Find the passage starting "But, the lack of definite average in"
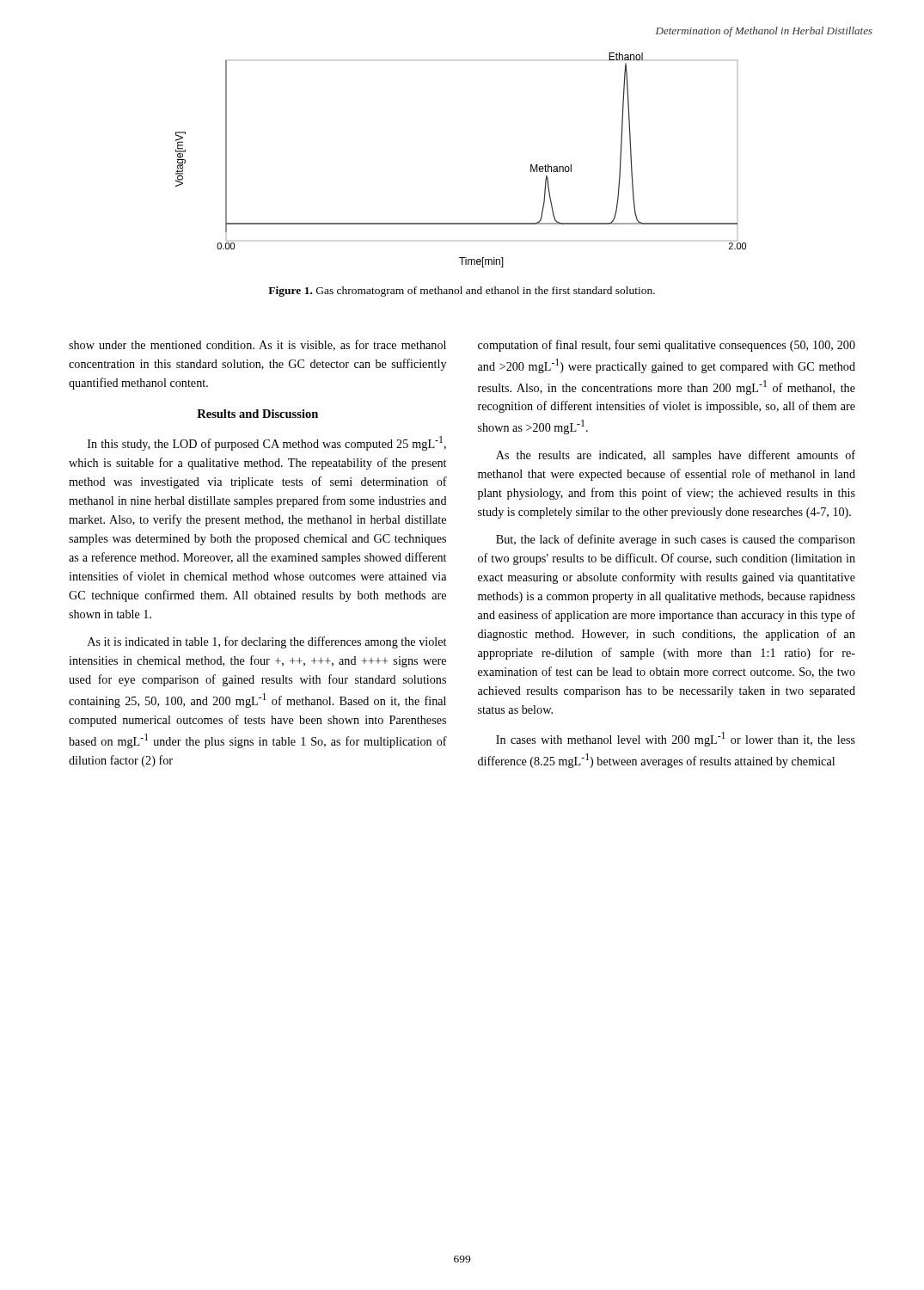The width and height of the screenshot is (924, 1290). 666,625
